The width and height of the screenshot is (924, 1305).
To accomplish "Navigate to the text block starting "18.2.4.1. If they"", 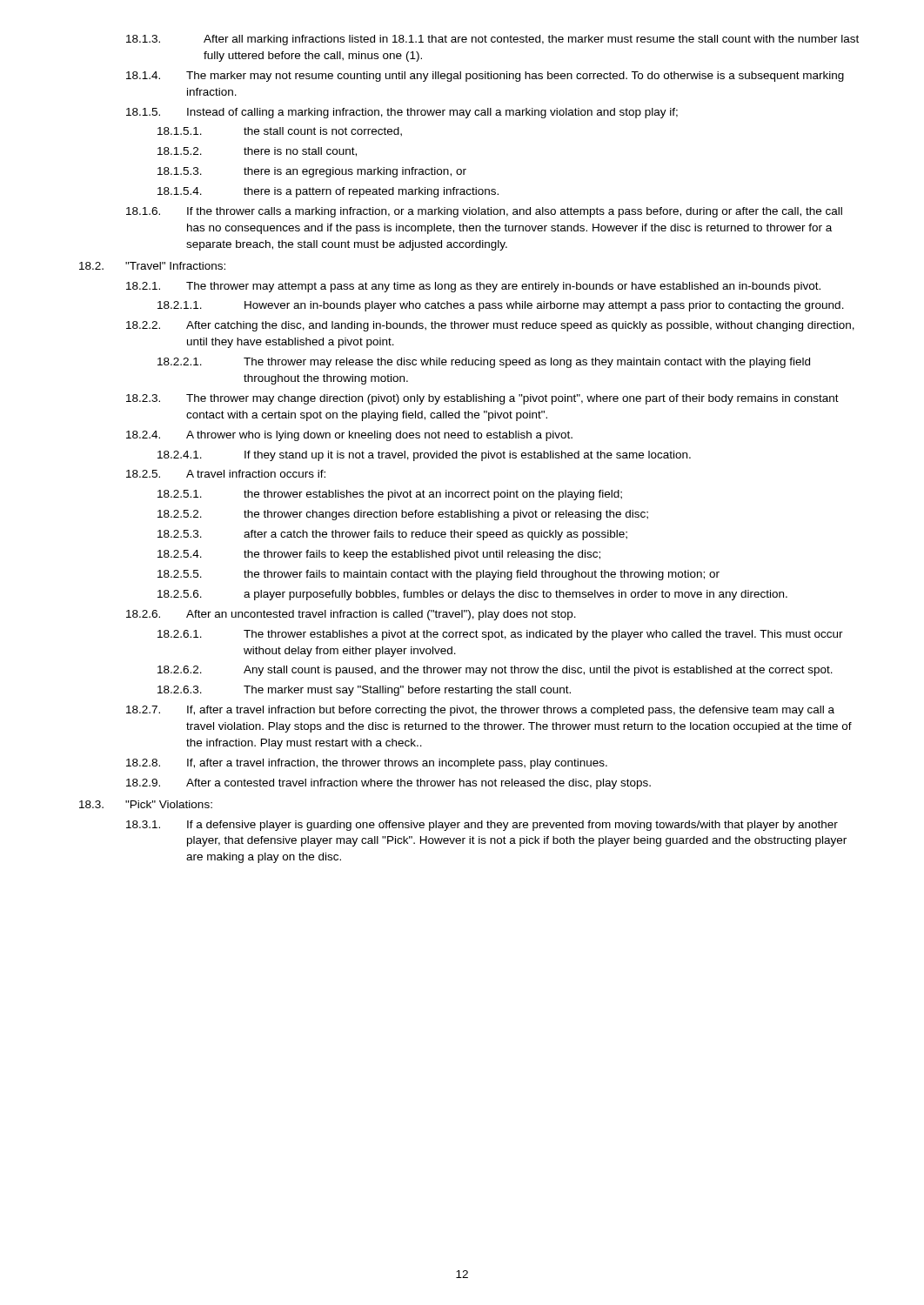I will tap(424, 455).
